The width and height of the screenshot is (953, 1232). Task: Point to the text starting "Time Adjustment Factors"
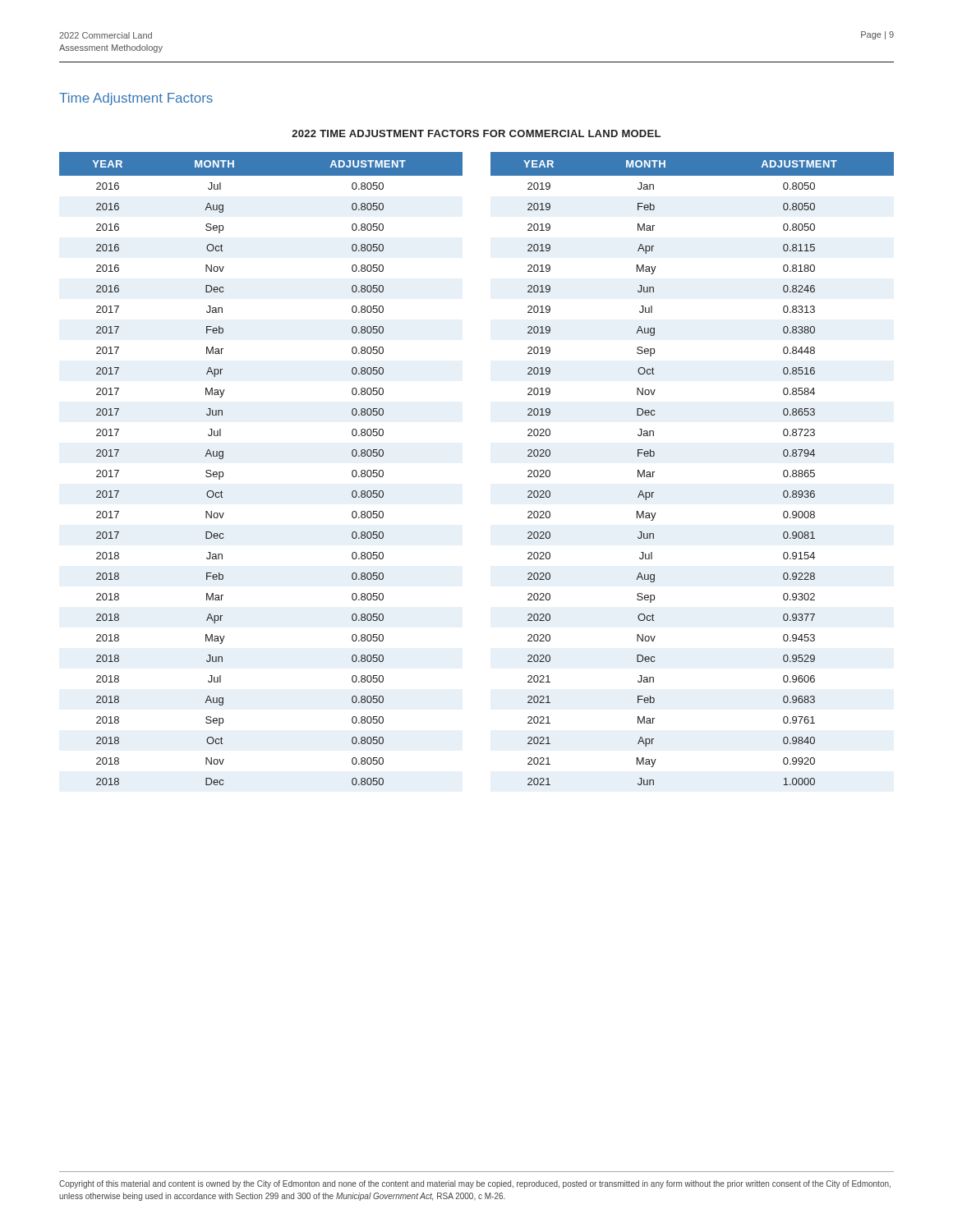pos(136,98)
